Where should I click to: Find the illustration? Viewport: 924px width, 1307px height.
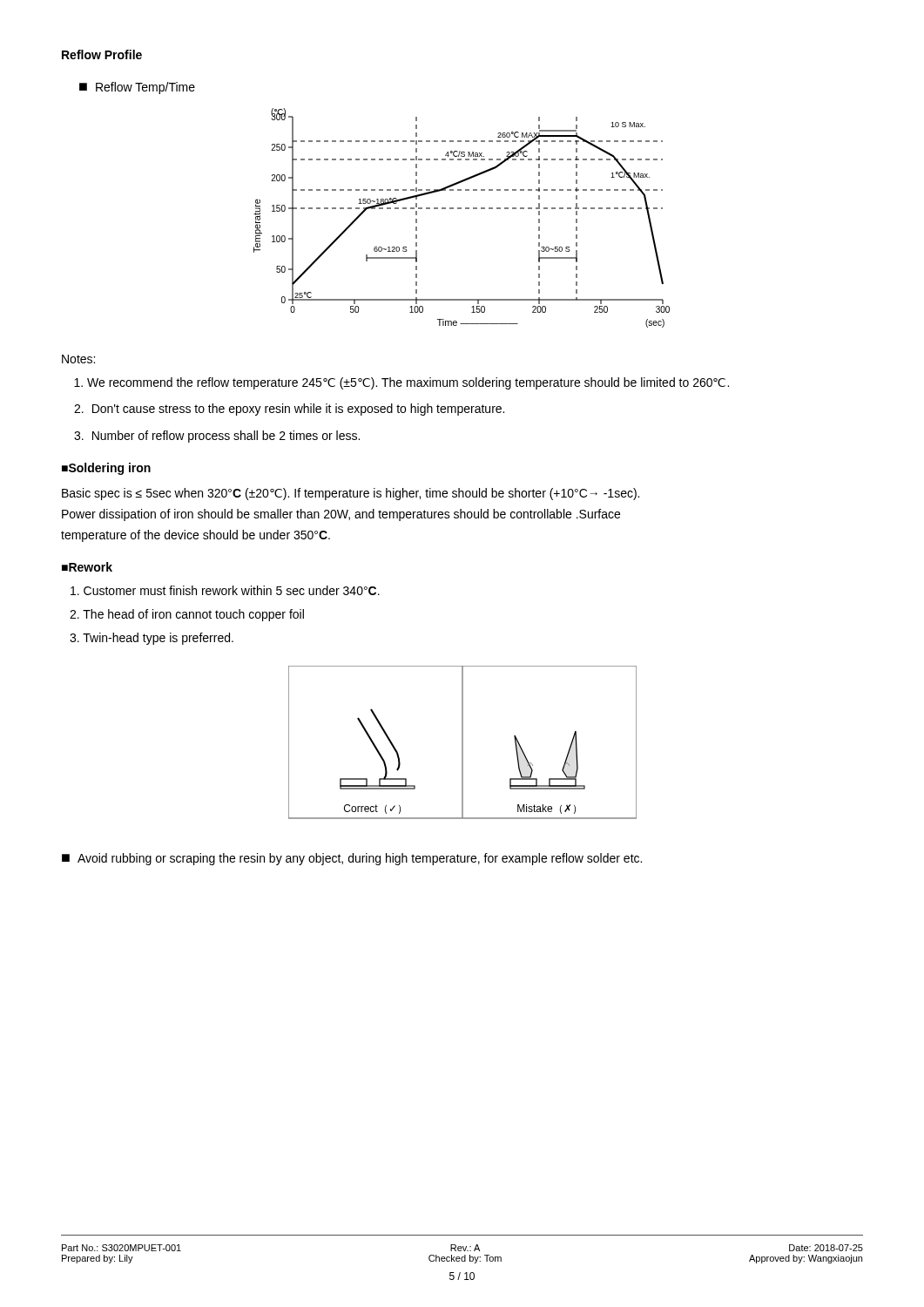coord(462,748)
